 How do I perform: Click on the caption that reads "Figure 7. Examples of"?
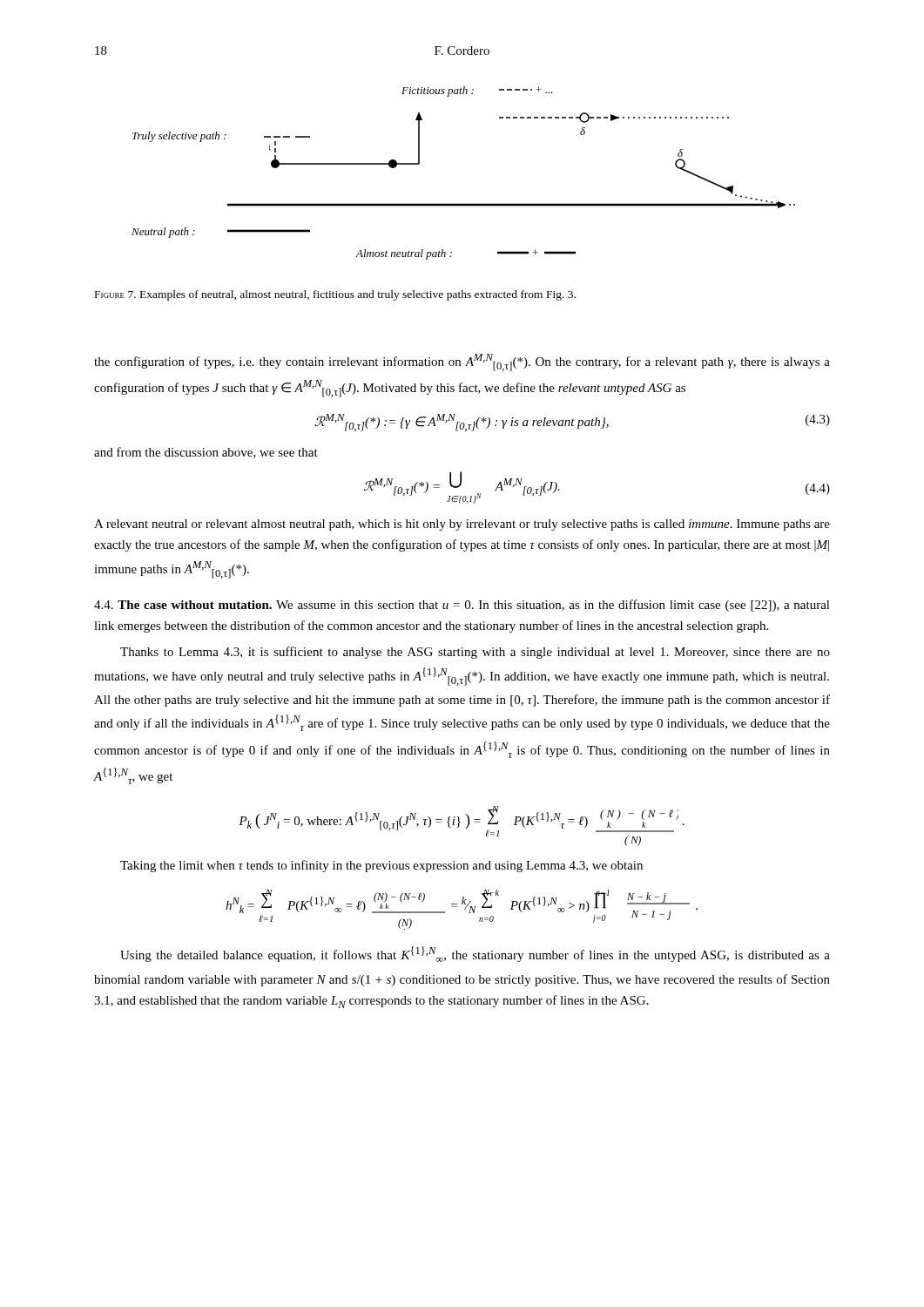(x=335, y=294)
